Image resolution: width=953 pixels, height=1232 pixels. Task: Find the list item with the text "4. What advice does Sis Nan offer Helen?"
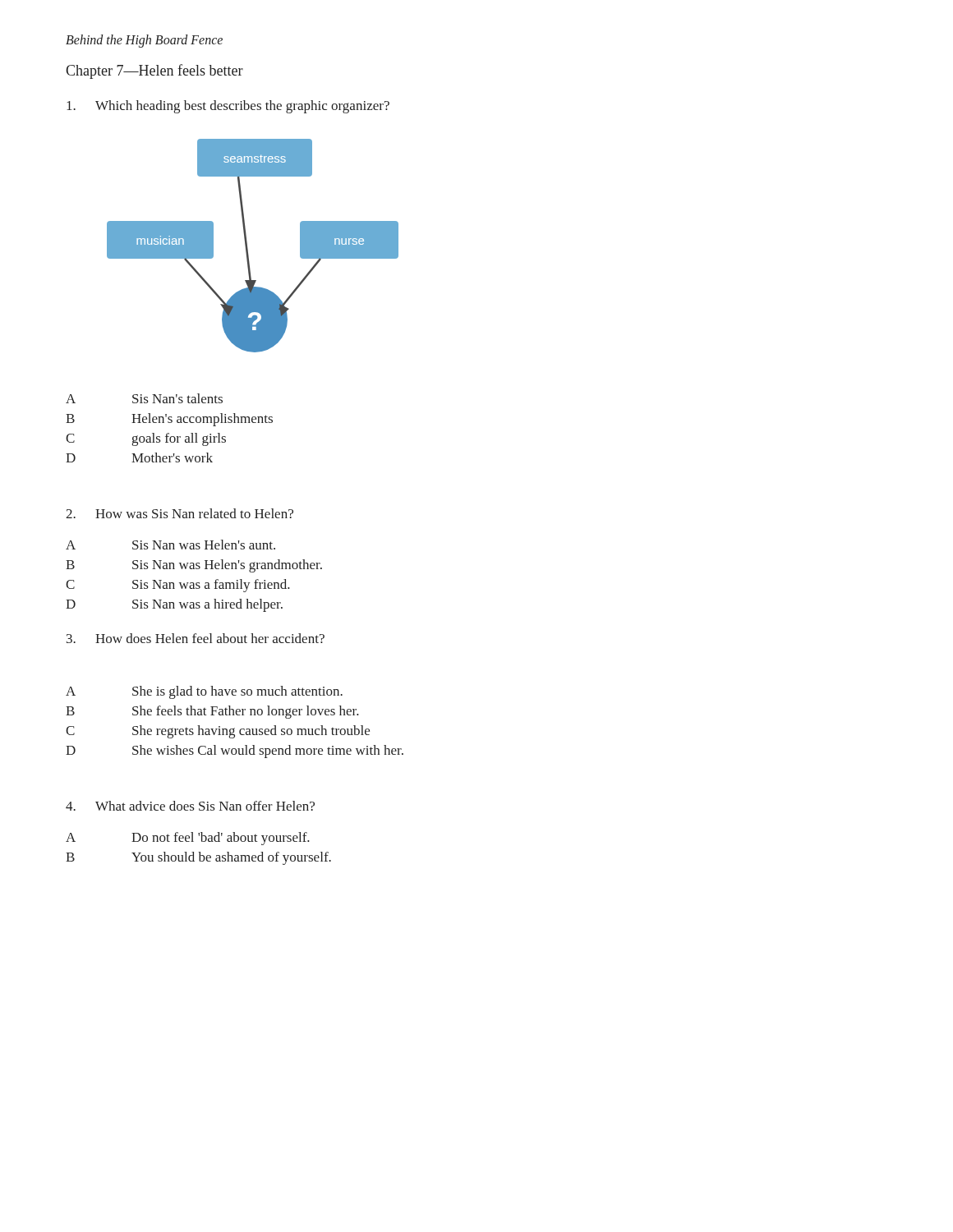pyautogui.click(x=191, y=807)
